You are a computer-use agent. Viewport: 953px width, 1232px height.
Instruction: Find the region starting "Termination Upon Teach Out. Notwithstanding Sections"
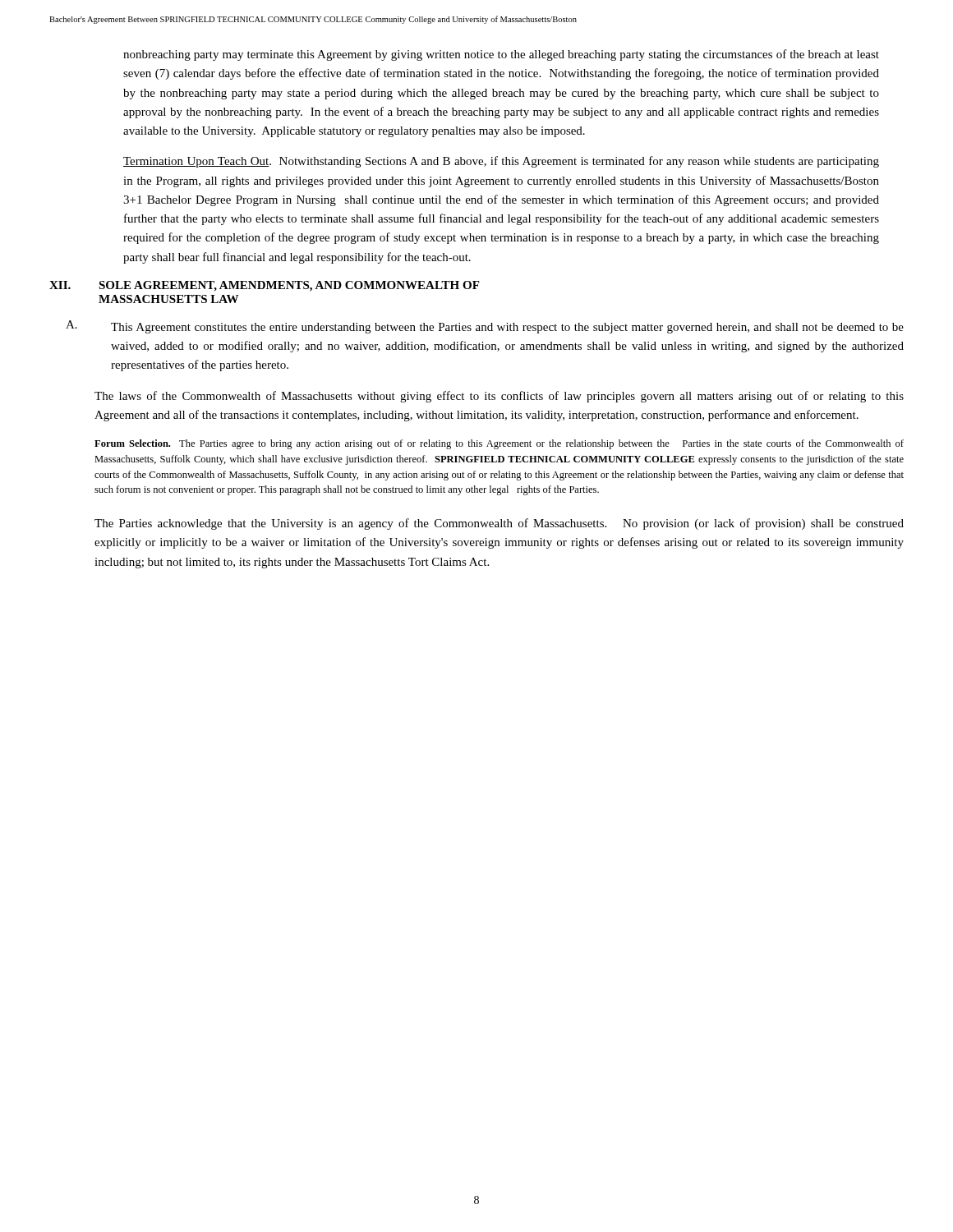point(501,209)
